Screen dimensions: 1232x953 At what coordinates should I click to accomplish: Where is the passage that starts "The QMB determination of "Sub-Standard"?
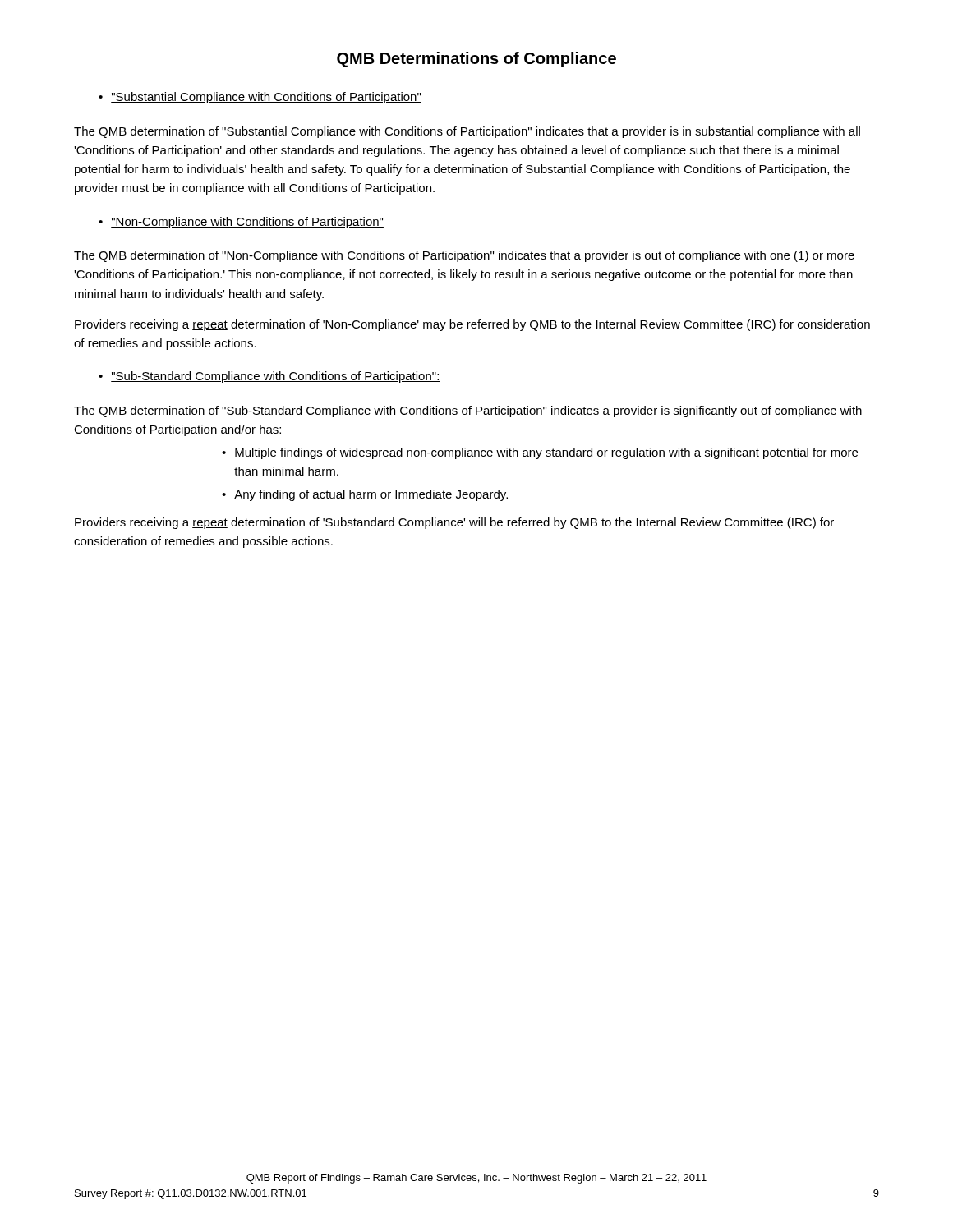coord(468,420)
